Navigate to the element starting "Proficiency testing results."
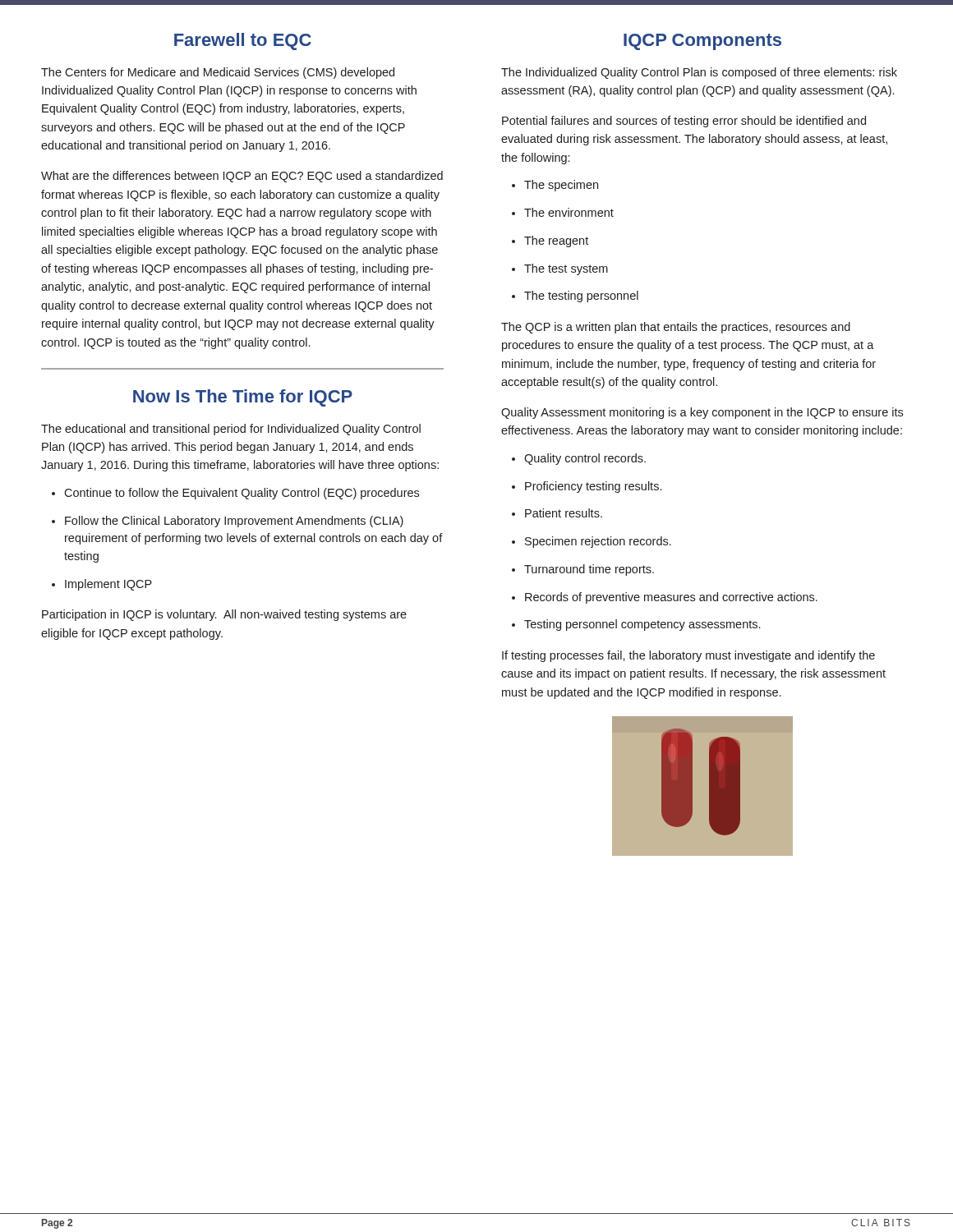 587,487
